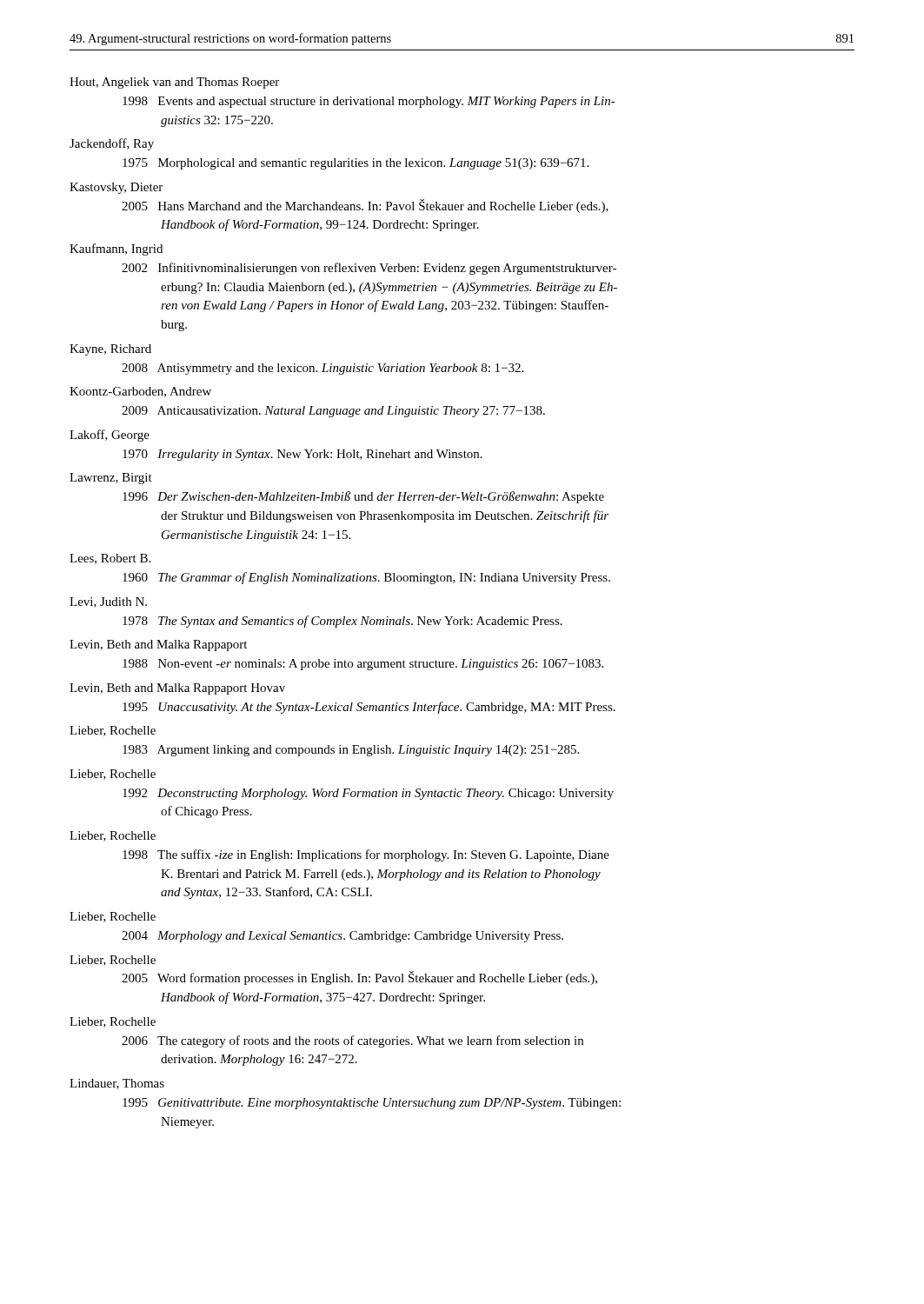Screen dimensions: 1304x924
Task: Navigate to the text starting "Lakoff, George 1970 Irregularity in"
Action: point(462,445)
